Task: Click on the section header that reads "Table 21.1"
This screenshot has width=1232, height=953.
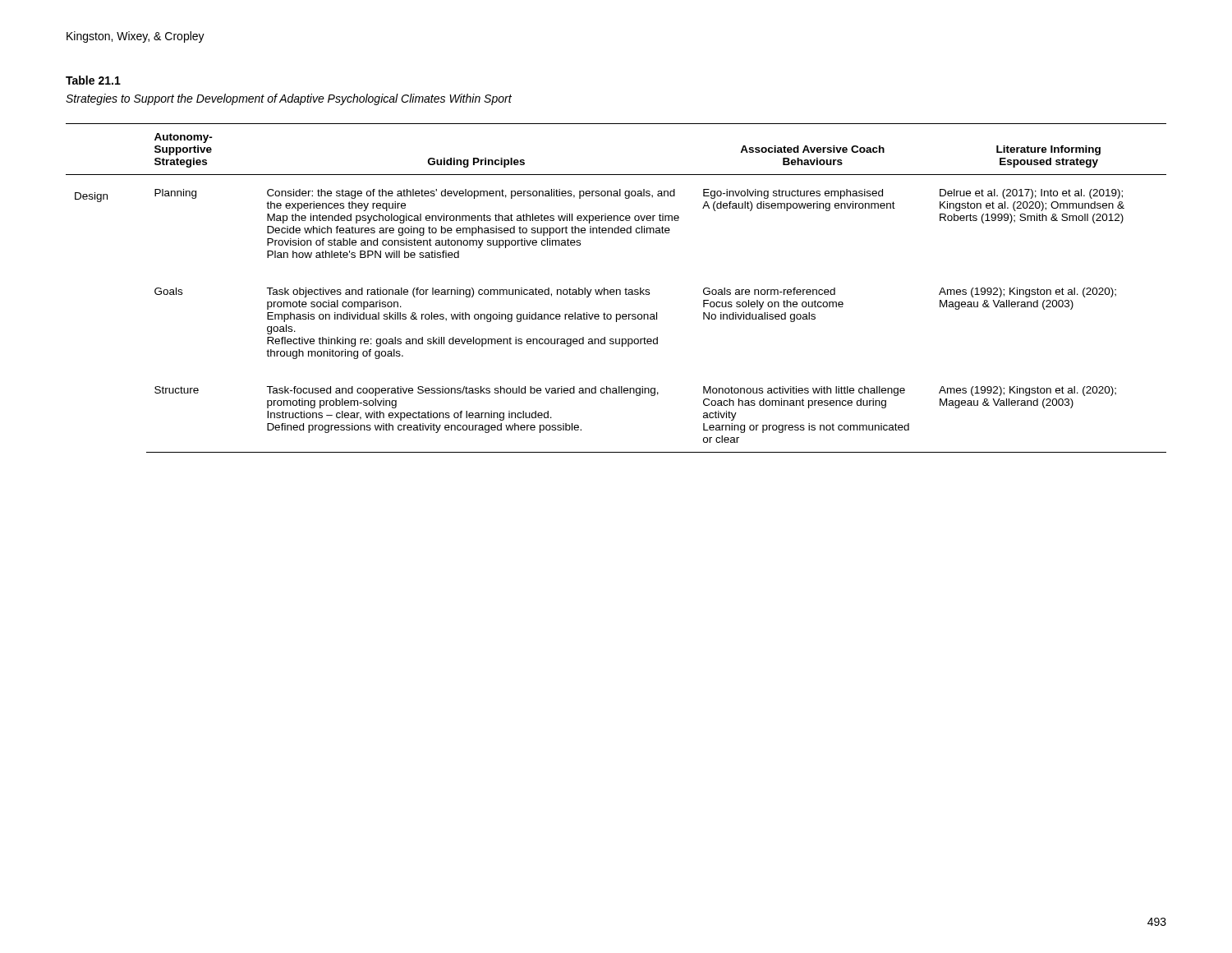Action: pos(93,81)
